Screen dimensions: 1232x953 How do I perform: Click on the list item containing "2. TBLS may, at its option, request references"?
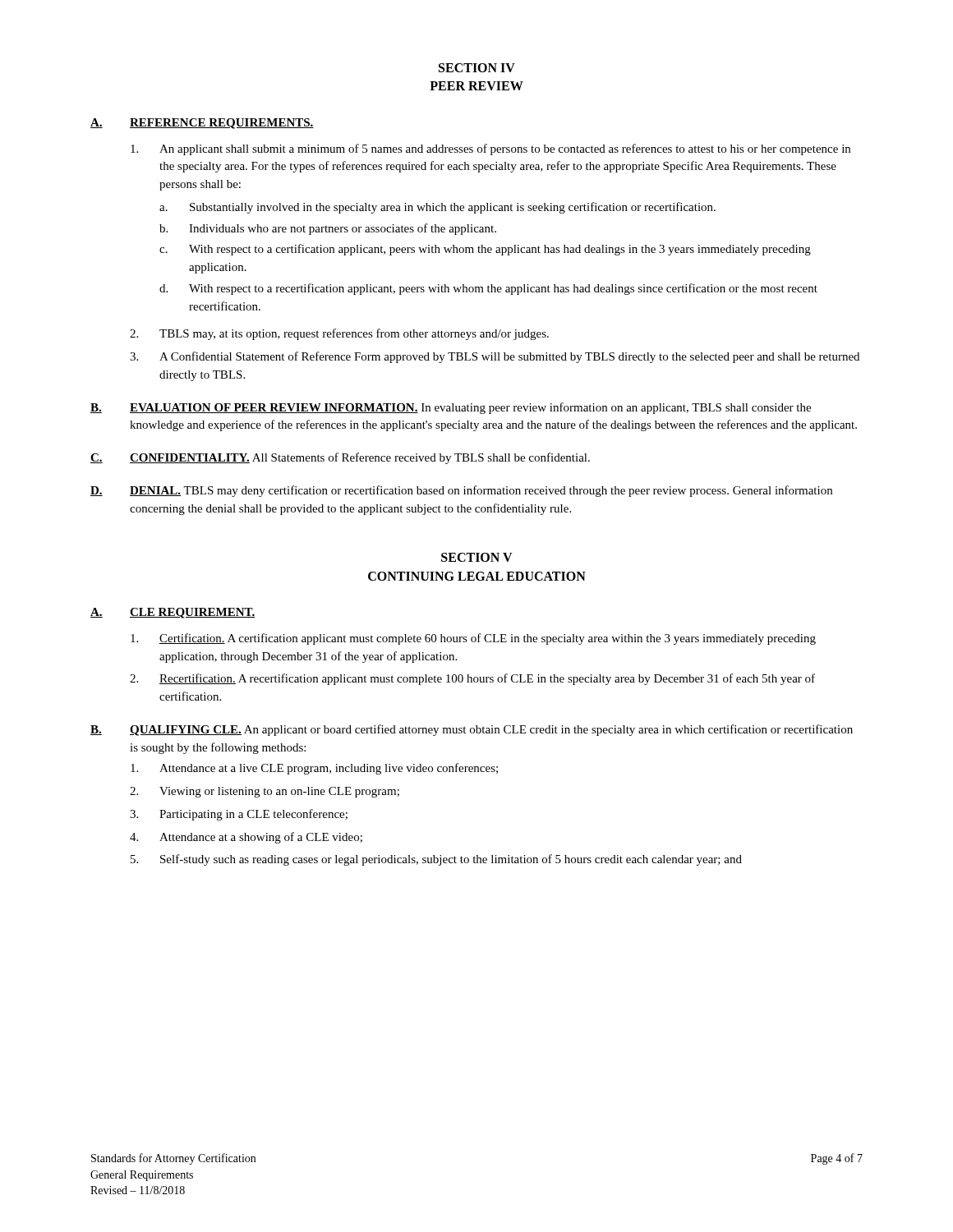pyautogui.click(x=496, y=334)
